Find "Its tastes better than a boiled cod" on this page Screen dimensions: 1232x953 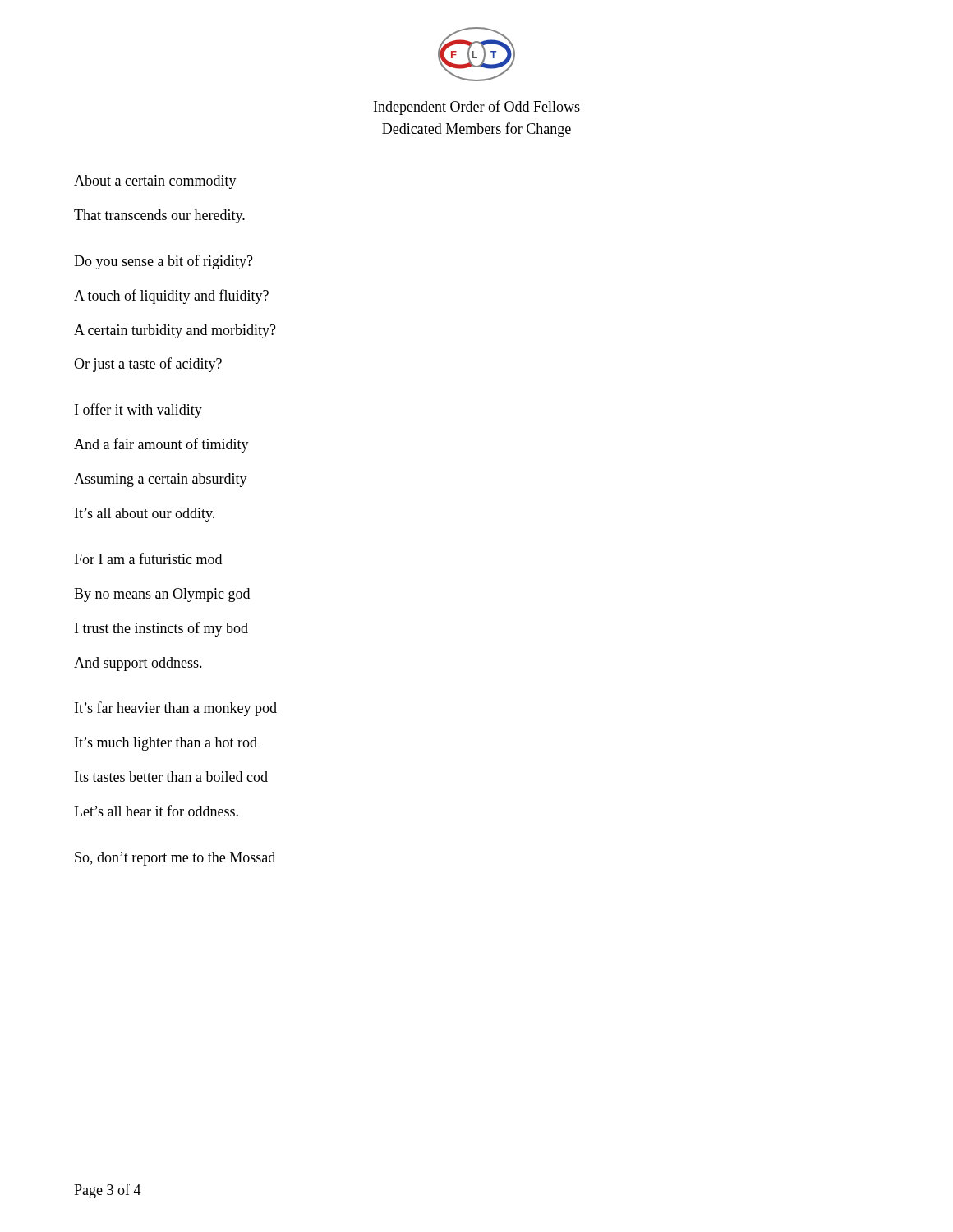coord(171,777)
